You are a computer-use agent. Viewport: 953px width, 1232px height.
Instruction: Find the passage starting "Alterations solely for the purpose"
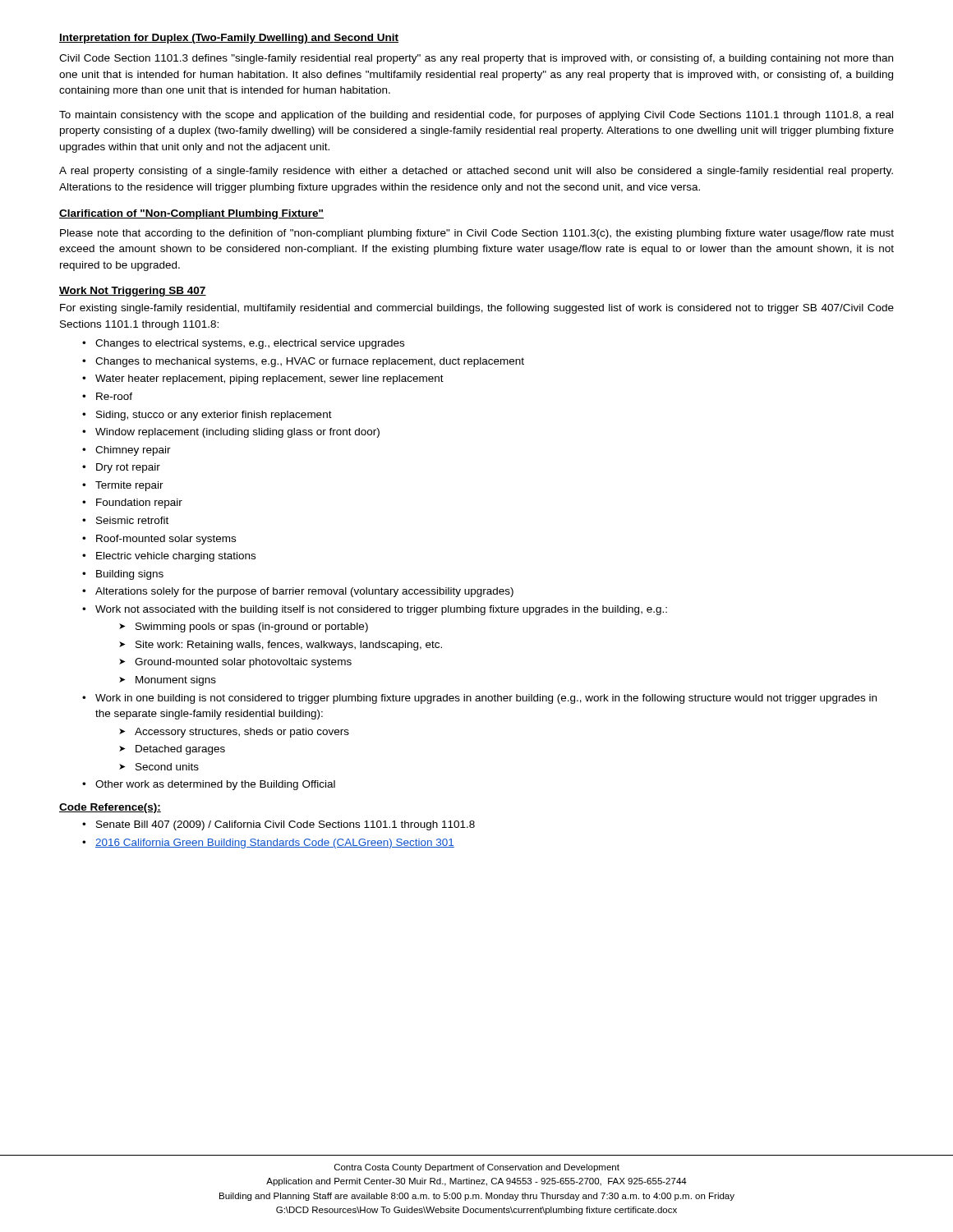pos(488,591)
